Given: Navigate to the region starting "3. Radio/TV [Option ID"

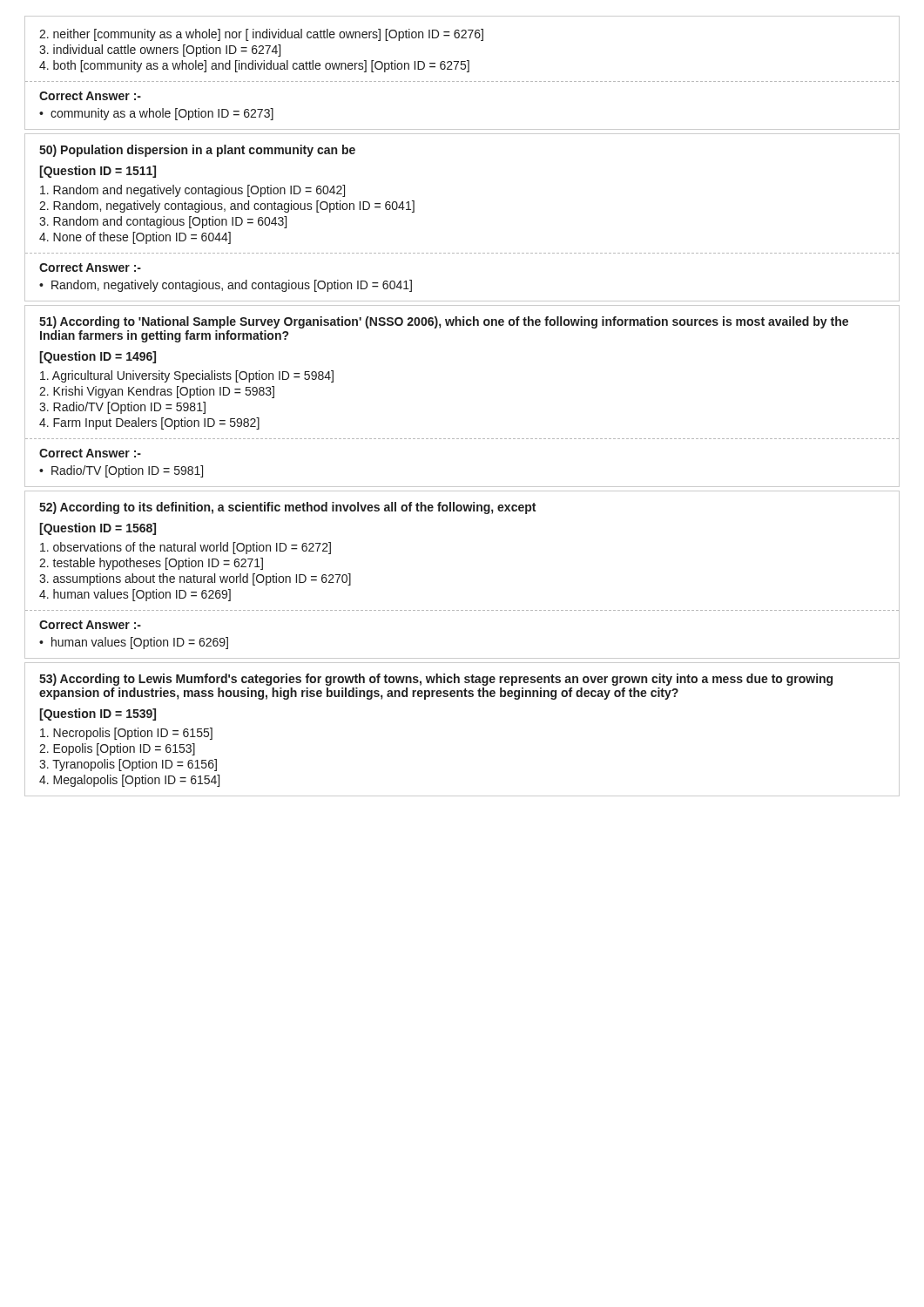Looking at the screenshot, I should [123, 407].
